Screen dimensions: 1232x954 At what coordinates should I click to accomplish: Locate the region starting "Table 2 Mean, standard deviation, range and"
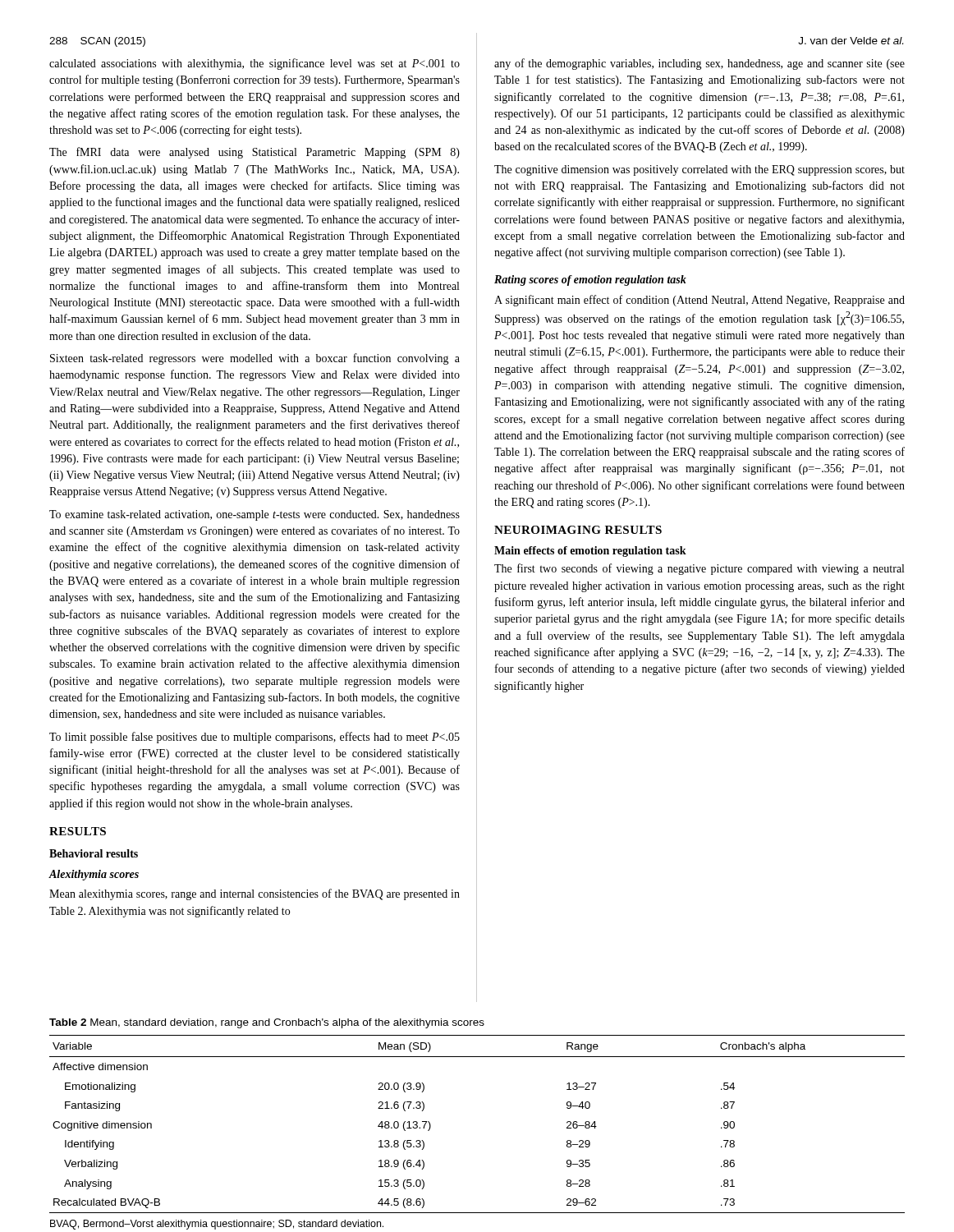pyautogui.click(x=267, y=1022)
